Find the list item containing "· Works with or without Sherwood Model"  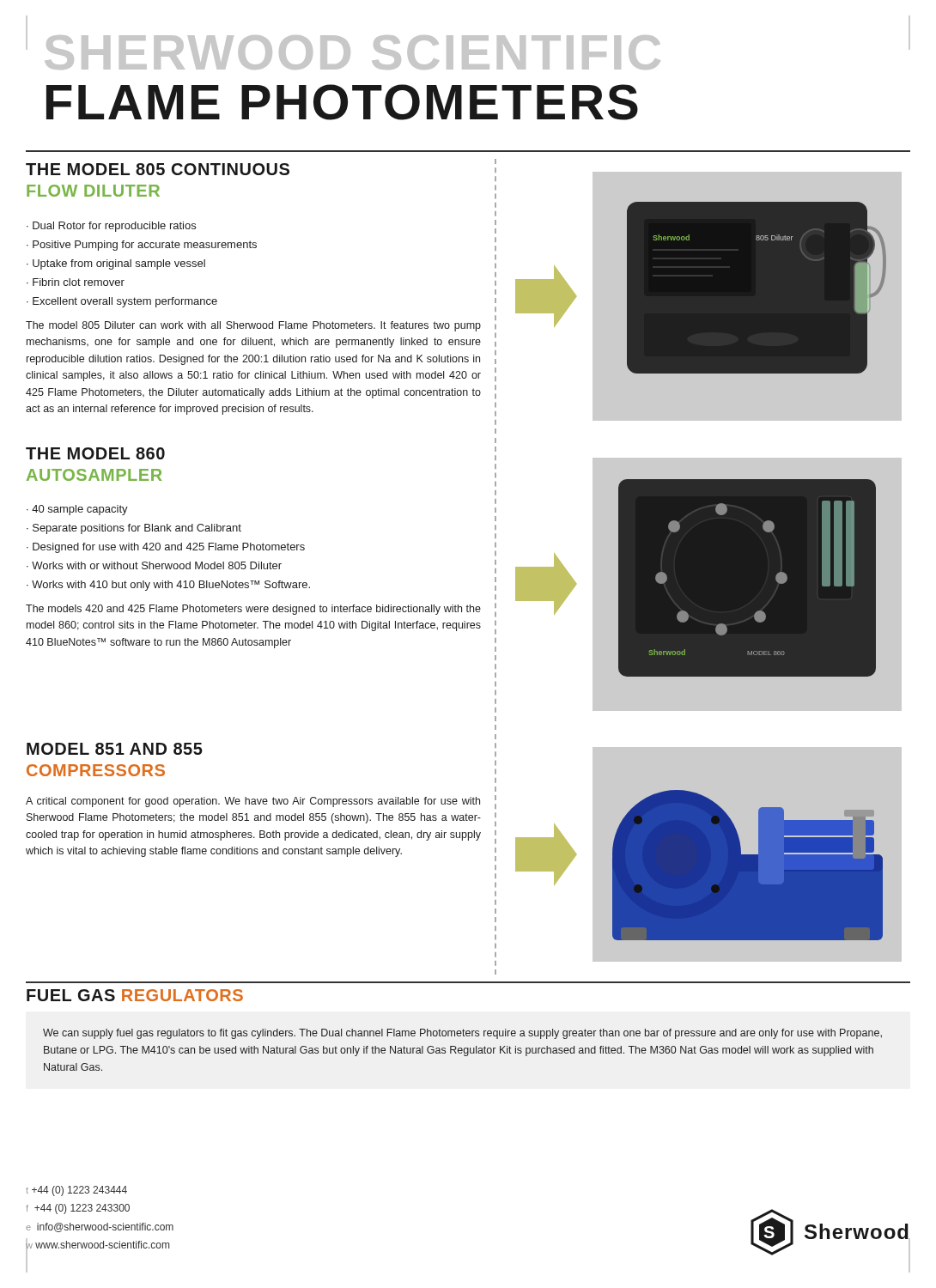pyautogui.click(x=154, y=565)
